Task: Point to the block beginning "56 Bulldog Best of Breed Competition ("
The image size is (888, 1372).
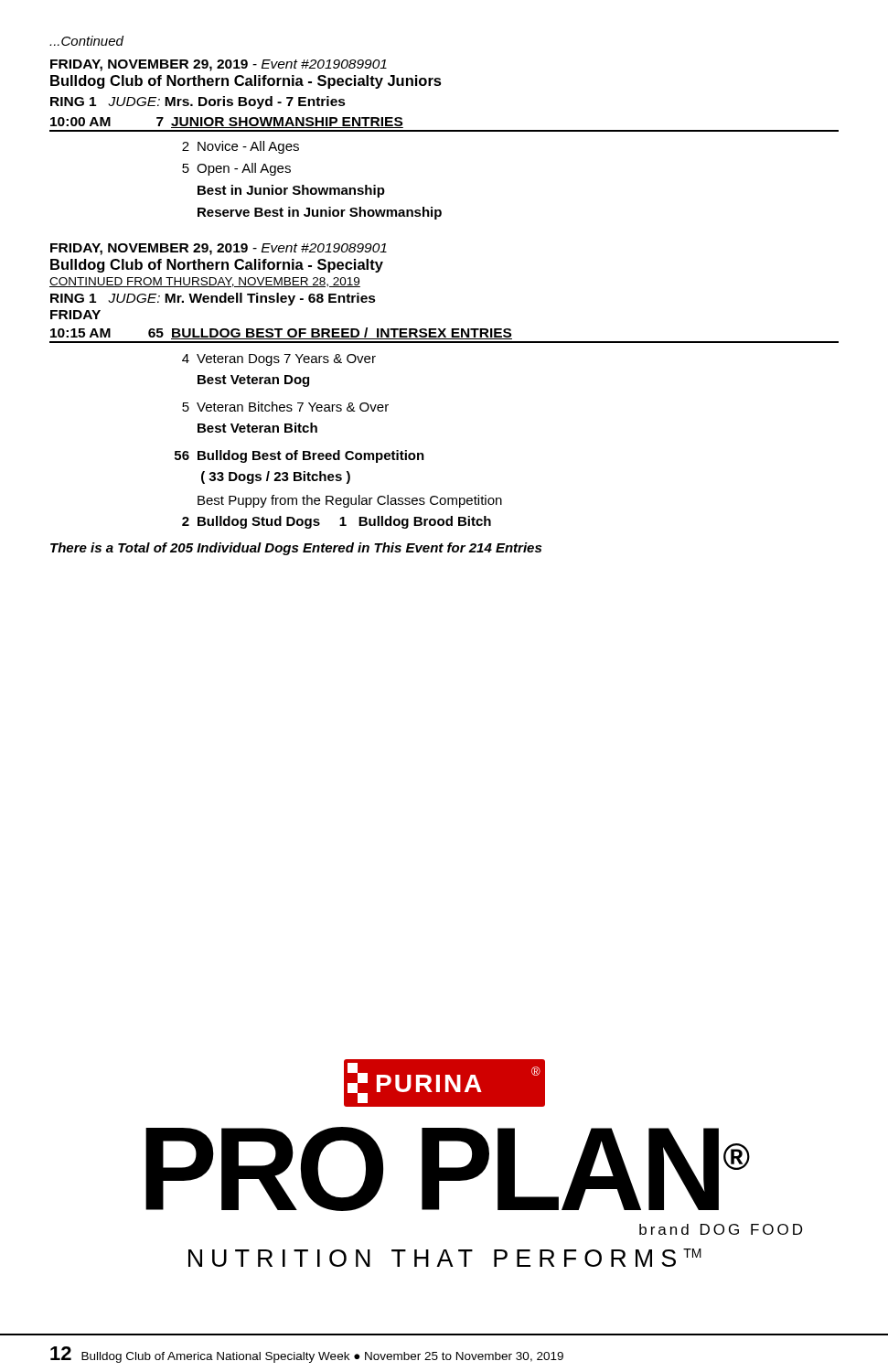Action: pyautogui.click(x=294, y=466)
